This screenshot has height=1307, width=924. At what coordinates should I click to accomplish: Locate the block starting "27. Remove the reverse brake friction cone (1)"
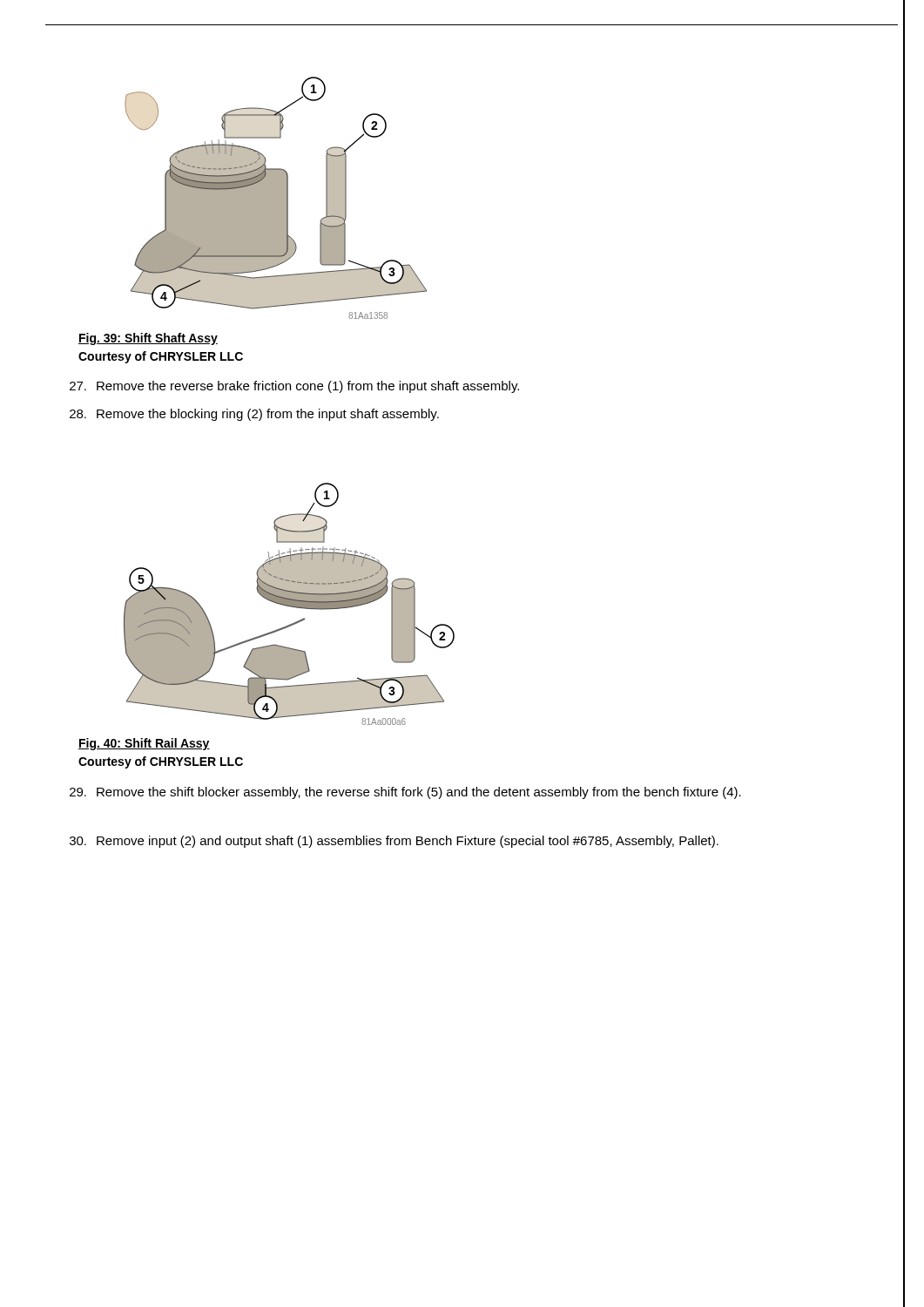tap(463, 386)
